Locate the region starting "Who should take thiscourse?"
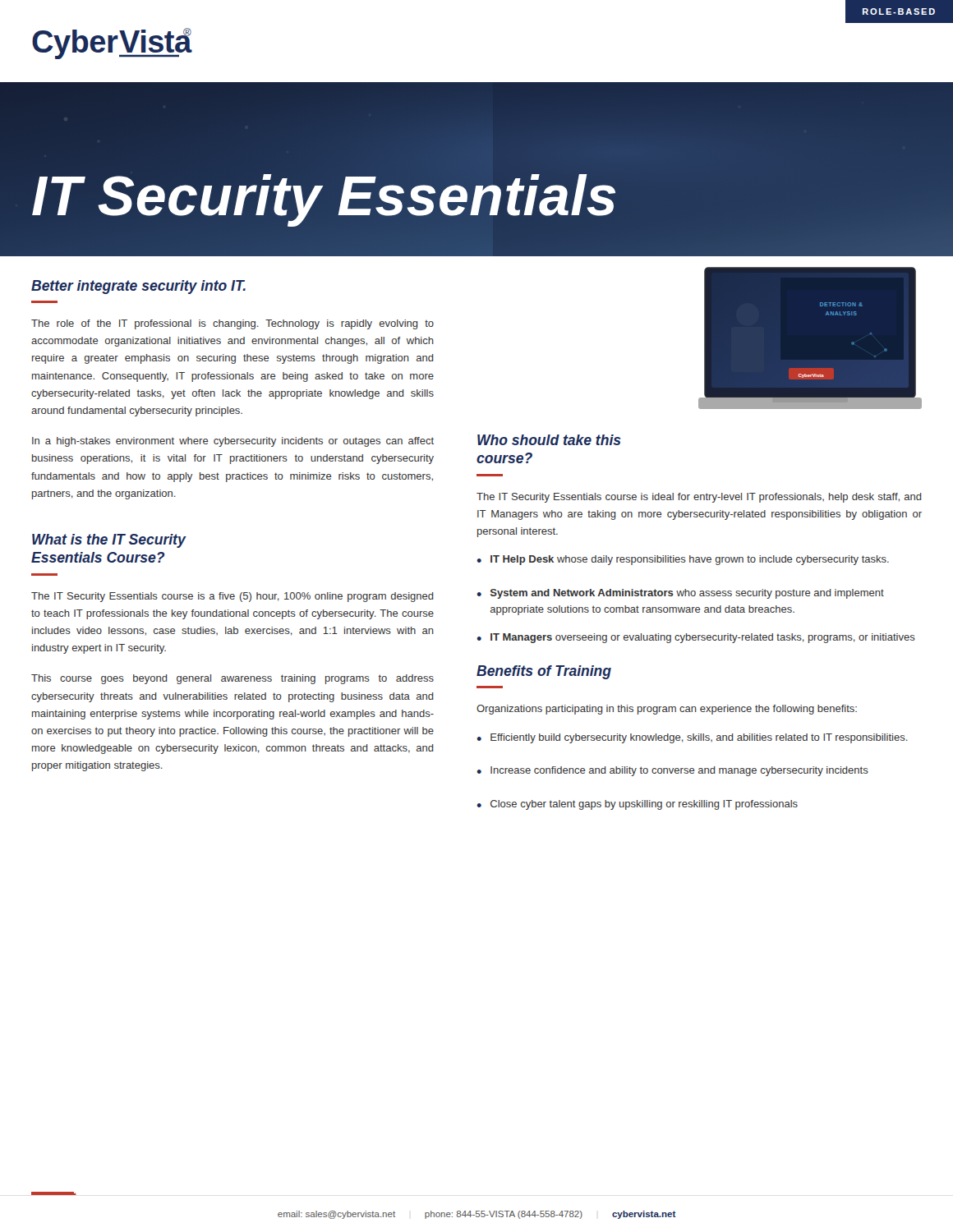Screen dimensions: 1232x953 click(x=549, y=449)
